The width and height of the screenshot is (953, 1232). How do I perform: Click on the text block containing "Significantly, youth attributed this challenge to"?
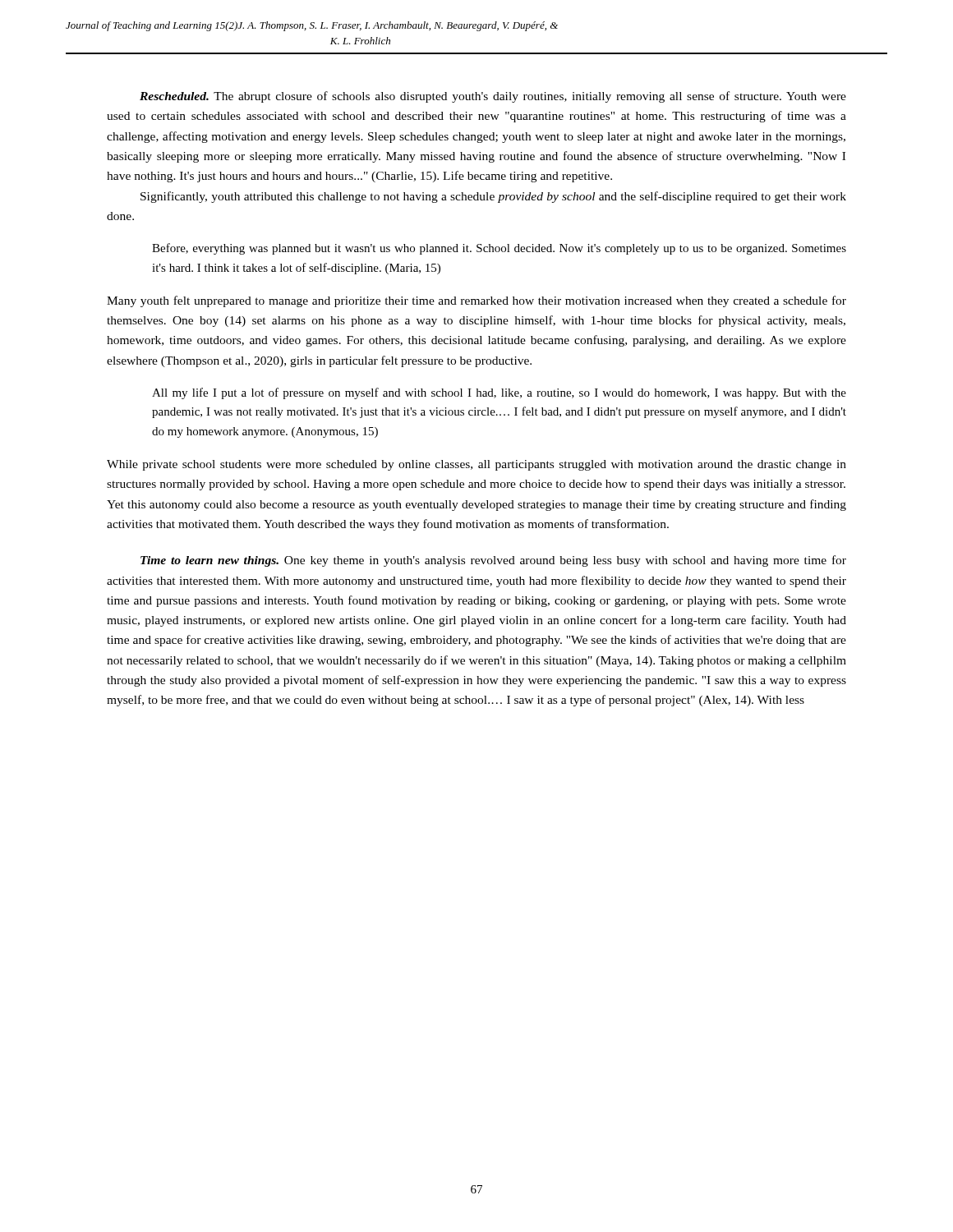pos(476,206)
